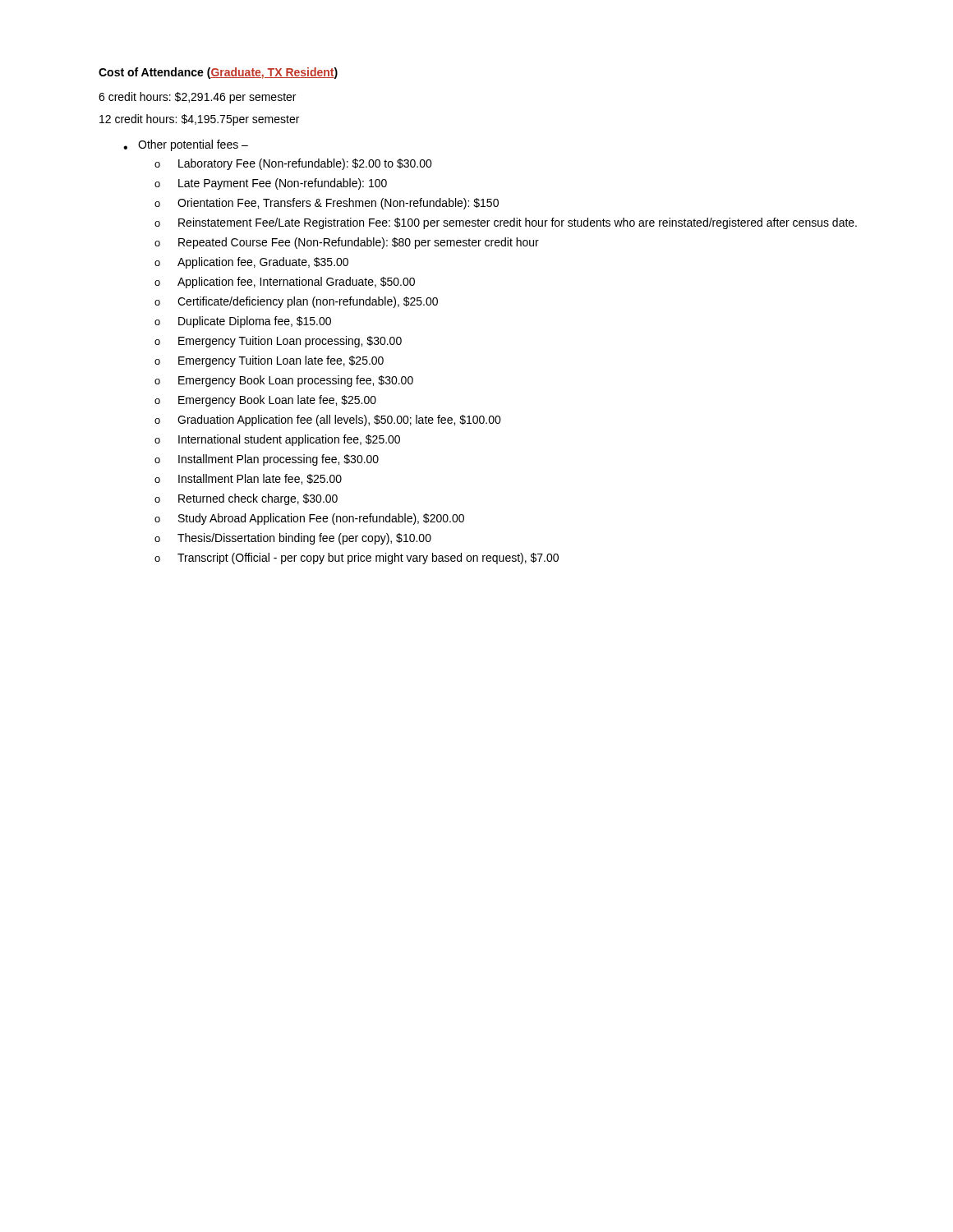Locate the passage starting "o Graduation Application fee (all levels), $50.00;"
This screenshot has height=1232, width=953.
[506, 420]
